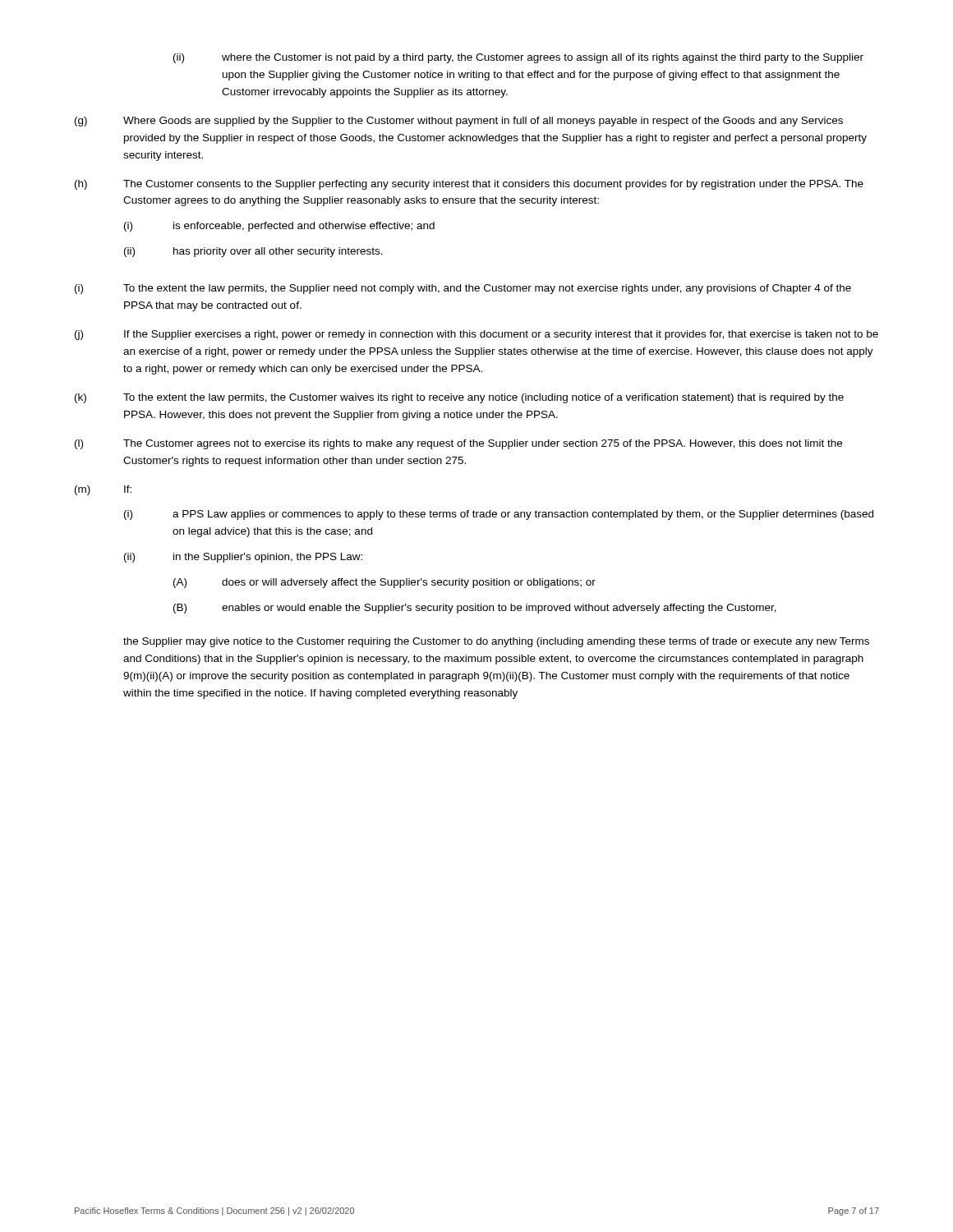
Task: Navigate to the element starting "(ii) in the Supplier's opinion, the PPS"
Action: click(501, 587)
